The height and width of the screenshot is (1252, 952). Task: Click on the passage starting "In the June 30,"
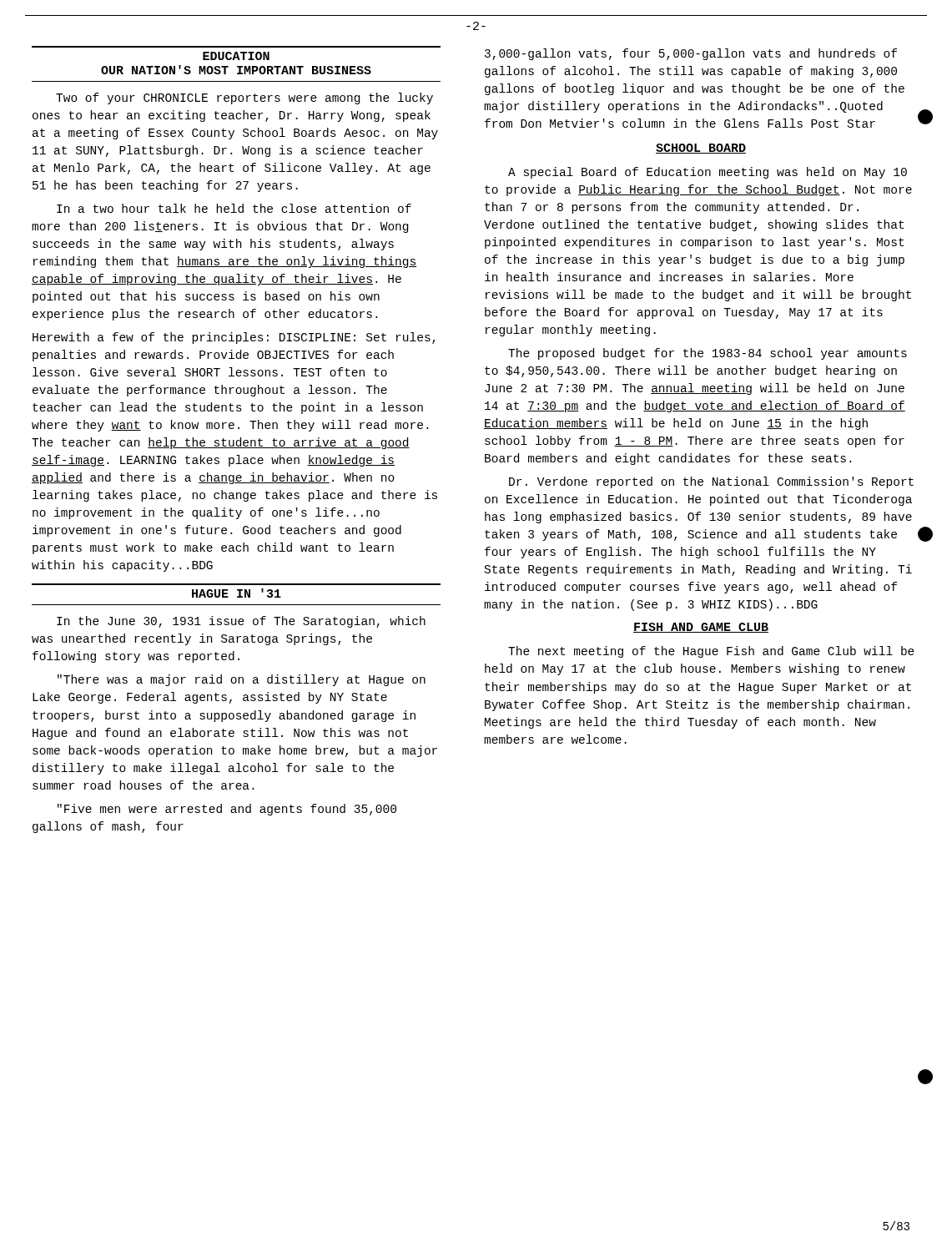point(236,640)
